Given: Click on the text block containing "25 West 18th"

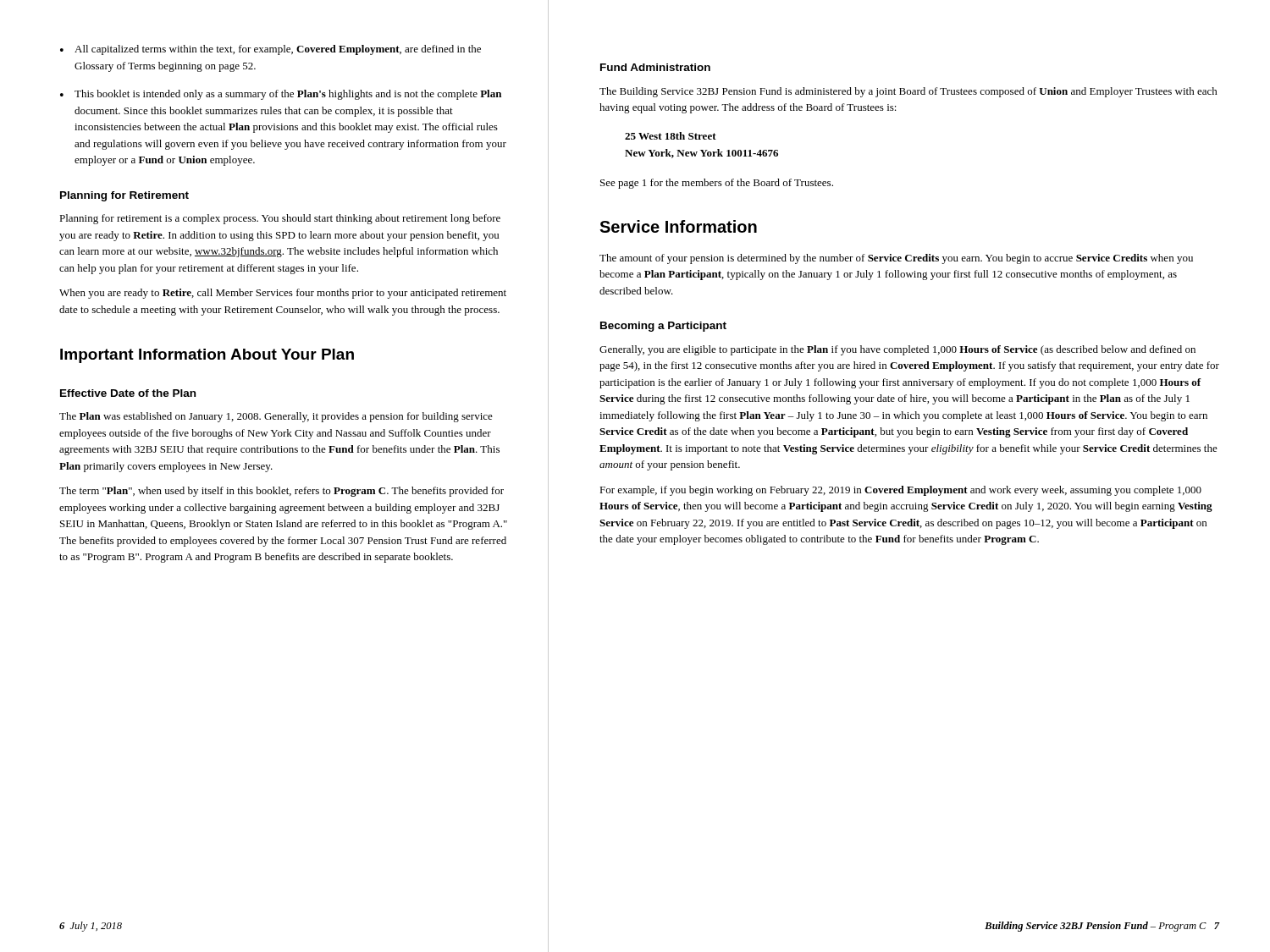Looking at the screenshot, I should (702, 144).
